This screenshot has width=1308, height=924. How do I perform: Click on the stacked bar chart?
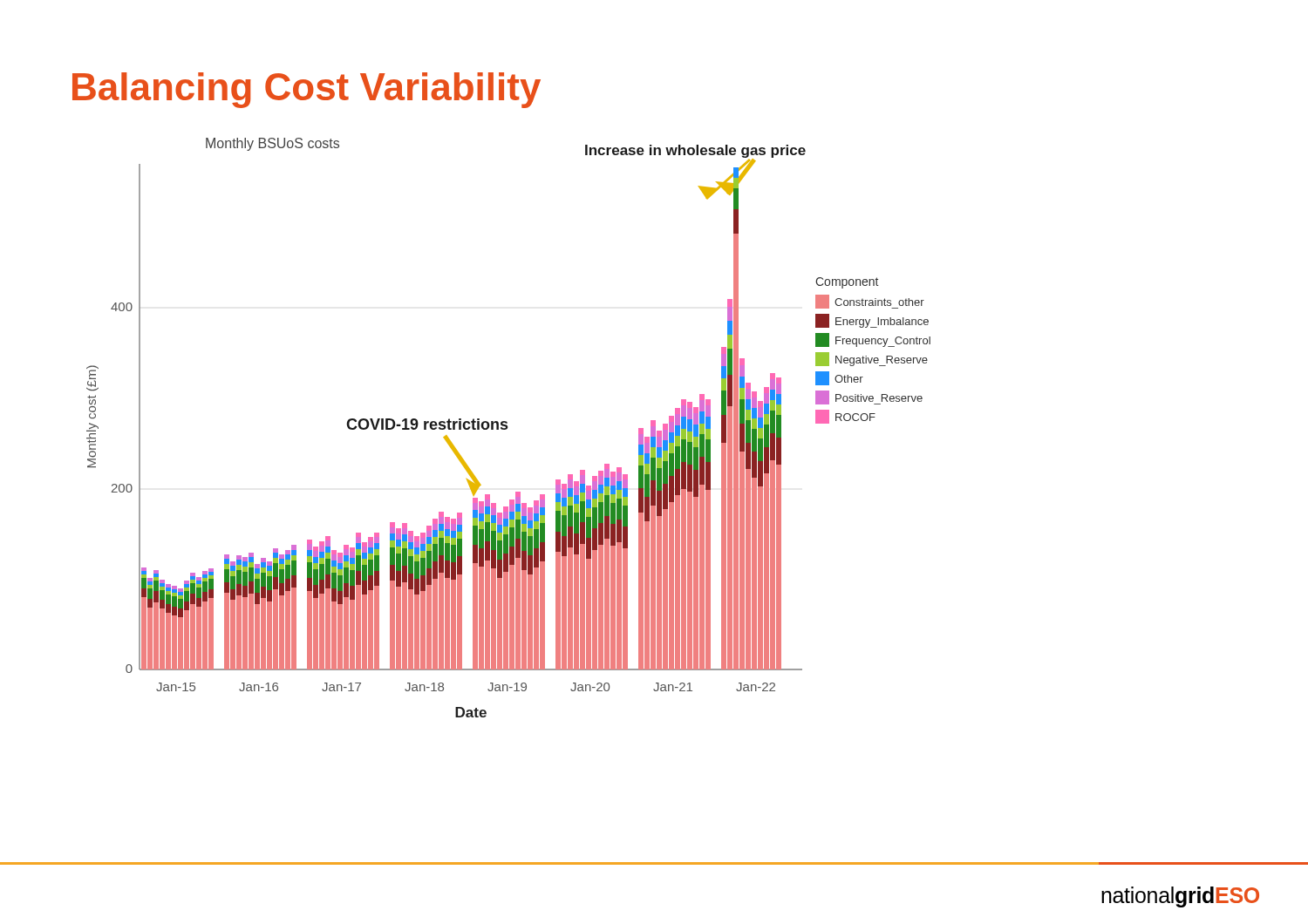(x=641, y=430)
